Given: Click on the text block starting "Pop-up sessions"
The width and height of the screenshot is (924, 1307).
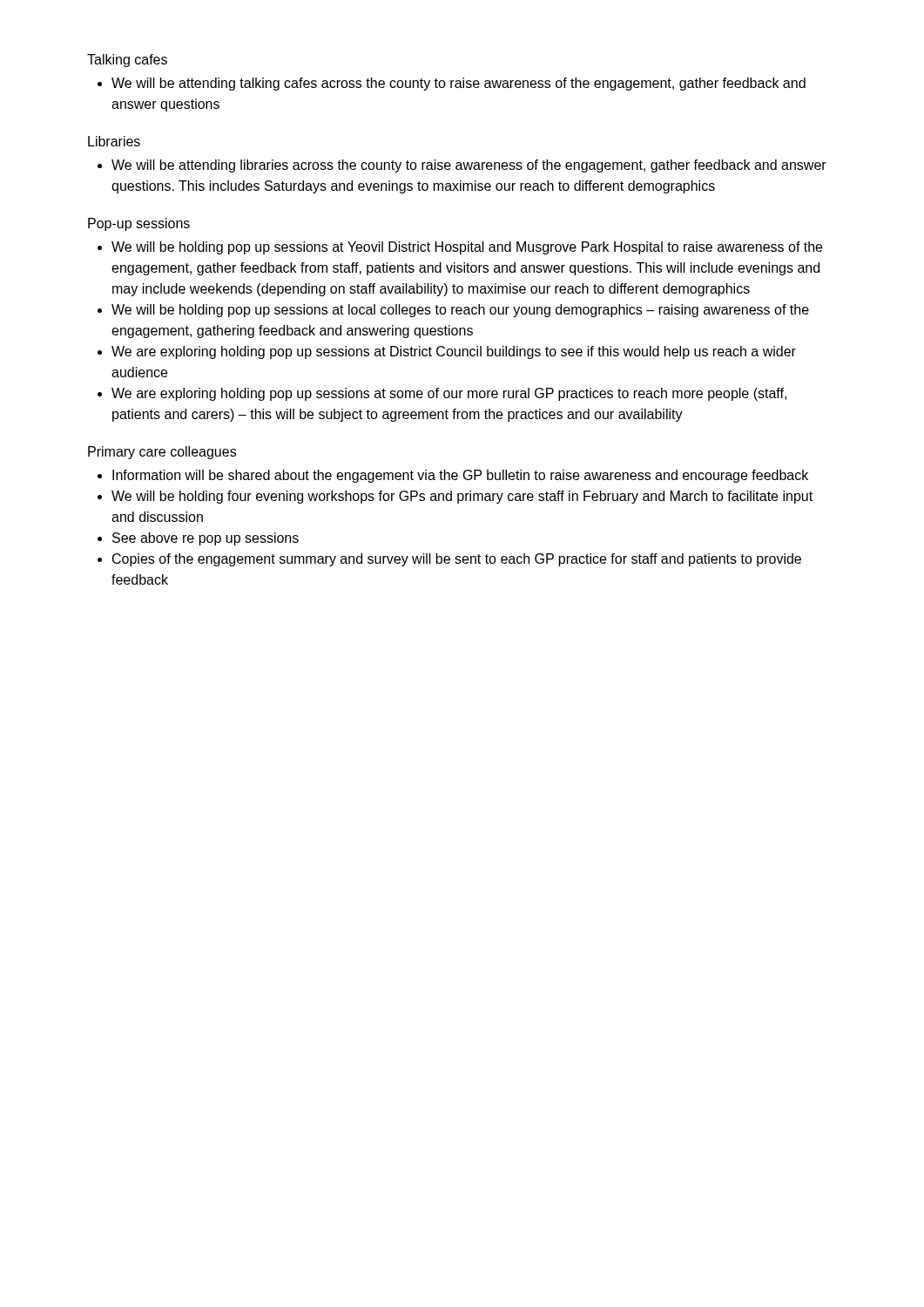Looking at the screenshot, I should [139, 223].
